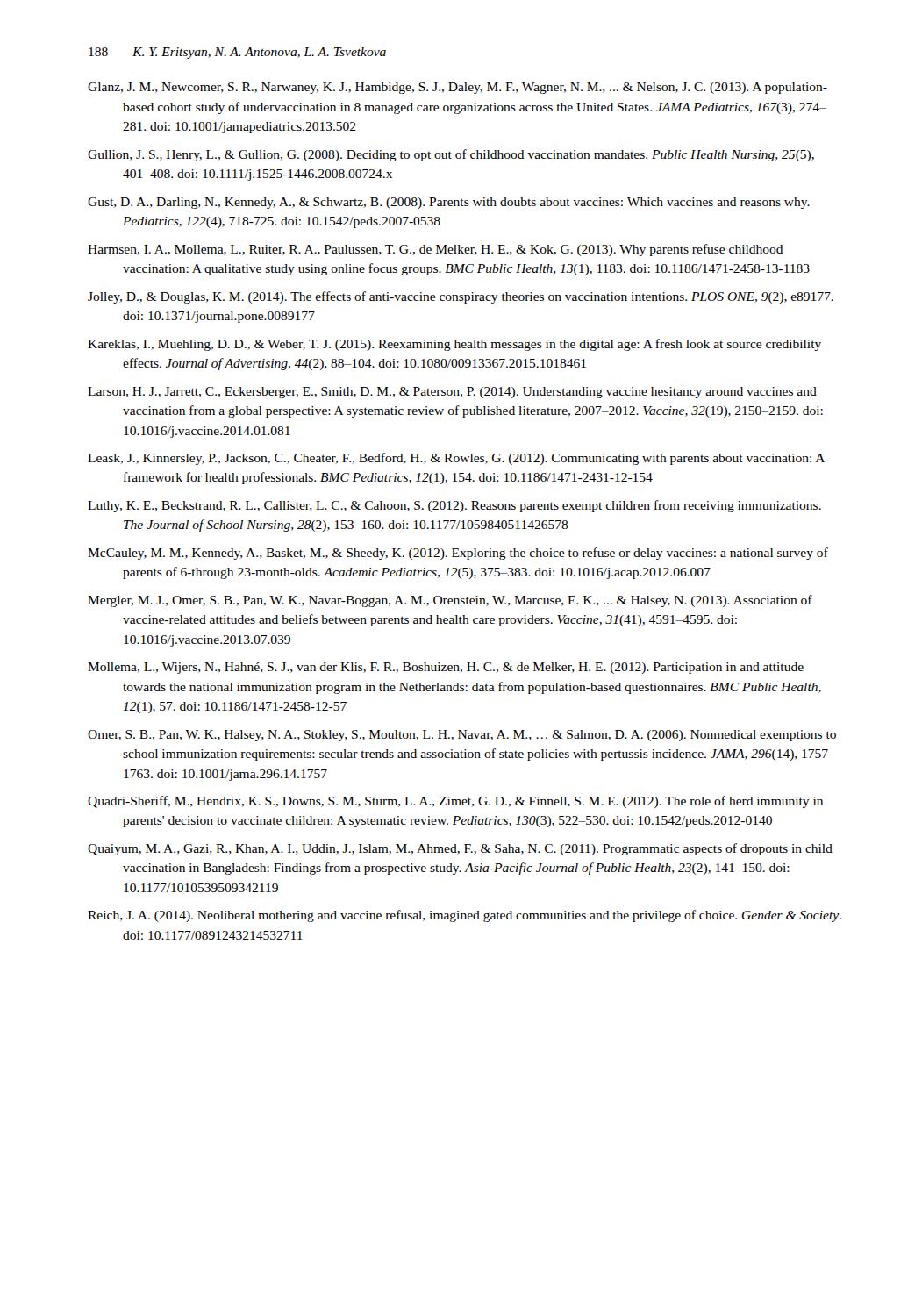
Task: Find the block on this page that starts "Luthy, K. E., Beckstrand, R. L., Callister, L."
Action: pos(455,515)
